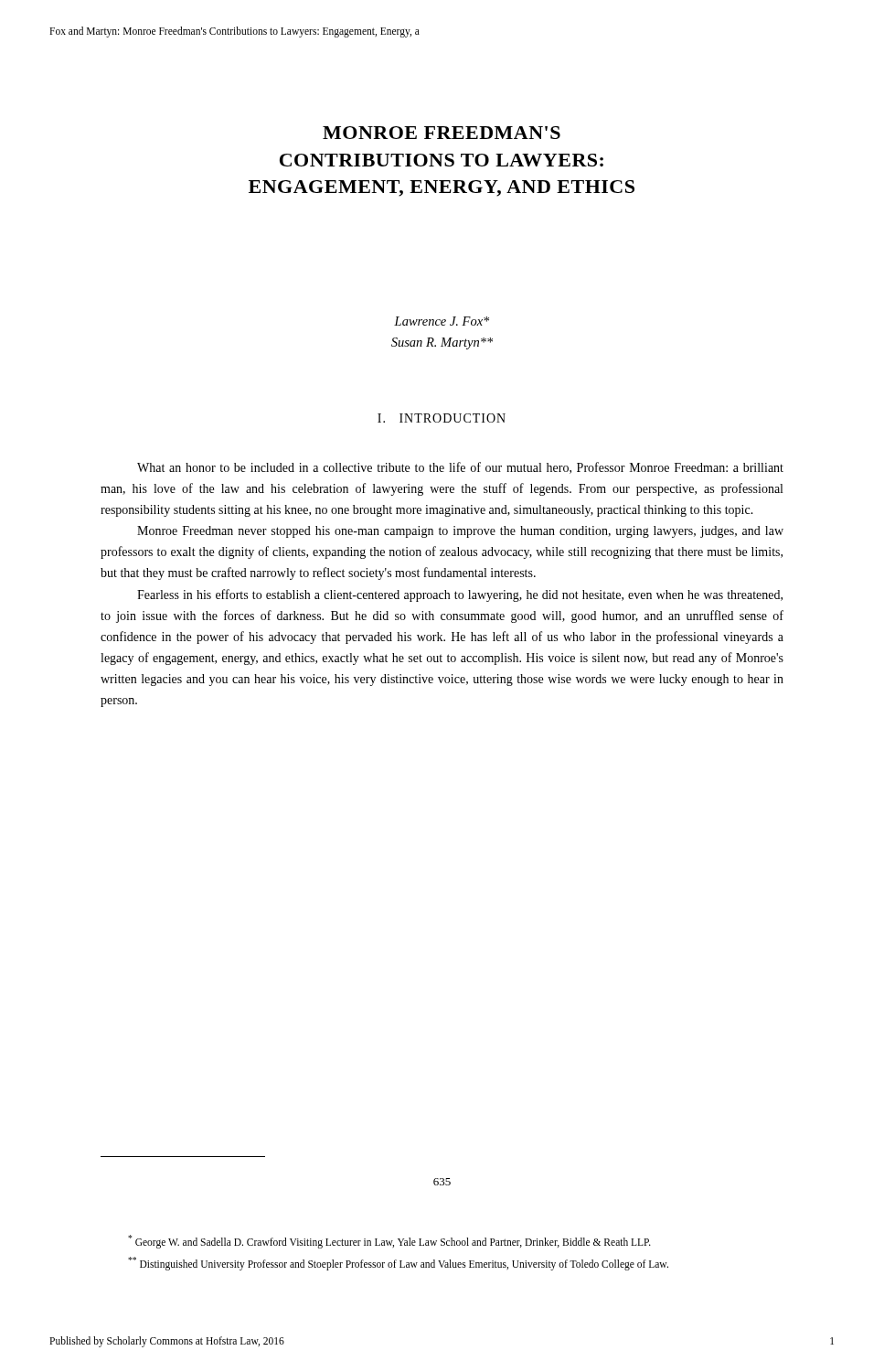Find "I. INTRODUCTION" on this page
The image size is (884, 1372).
[x=442, y=419]
